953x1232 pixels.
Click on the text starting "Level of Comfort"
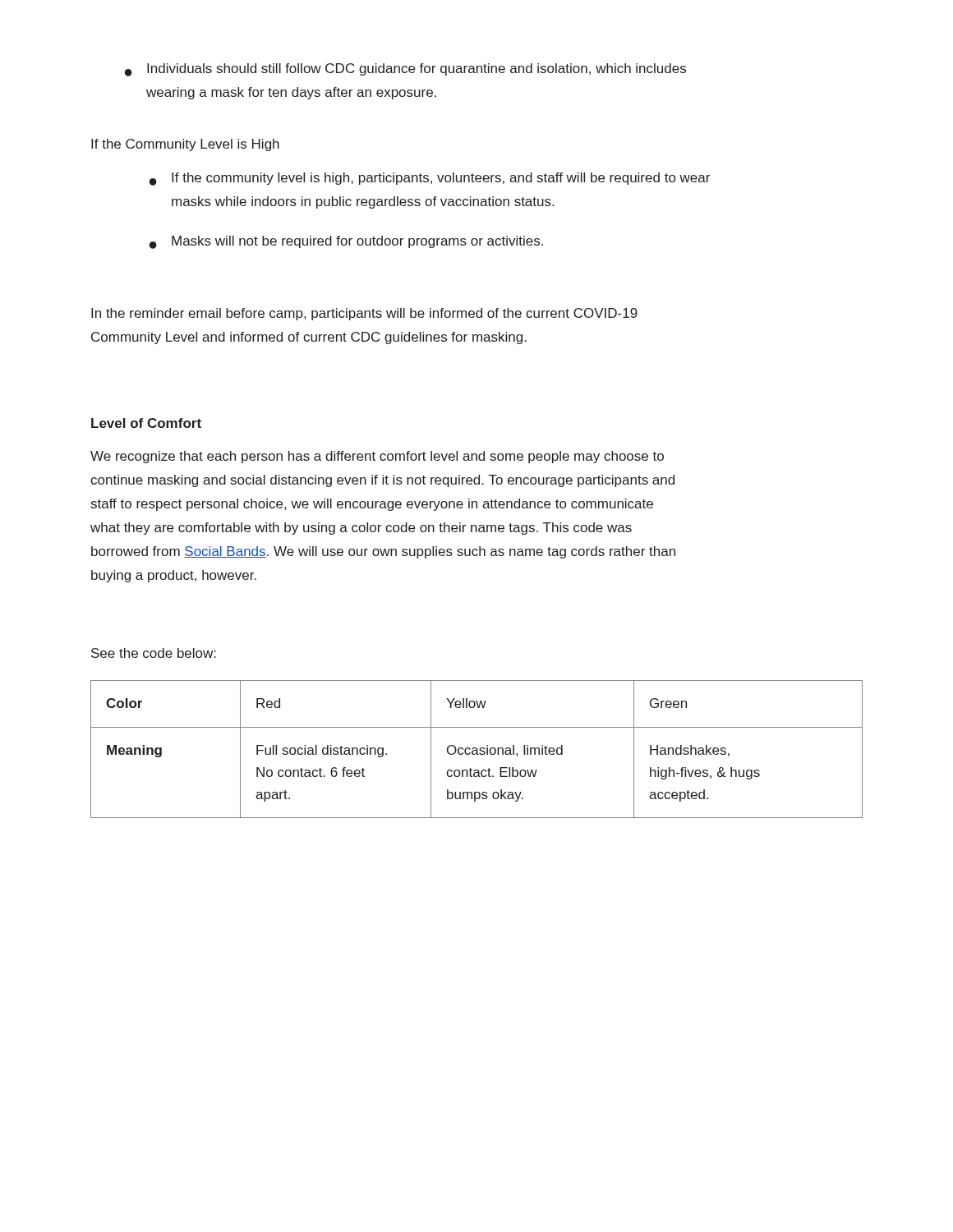coord(146,424)
